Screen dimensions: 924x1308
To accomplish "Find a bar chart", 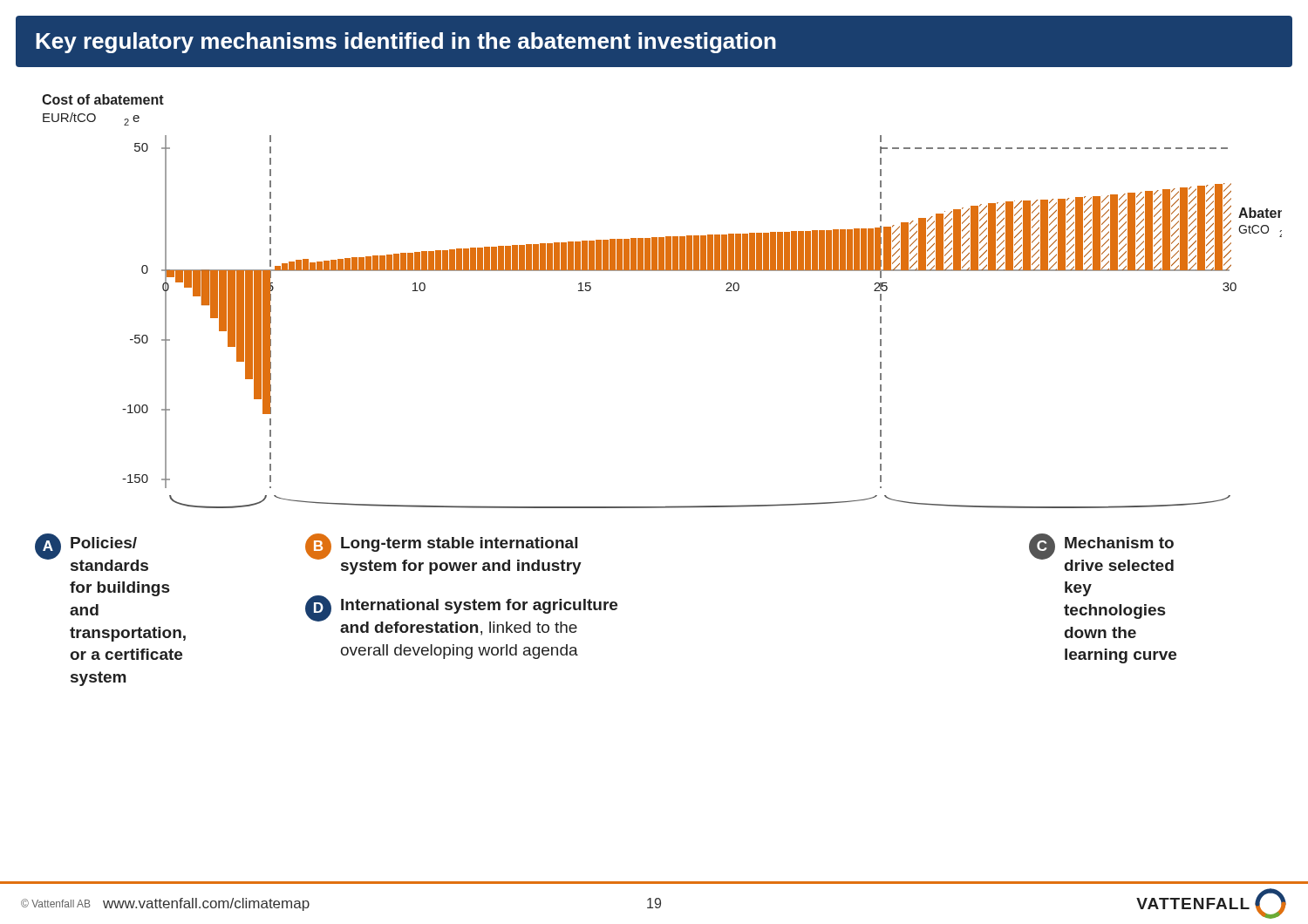I will tap(654, 305).
